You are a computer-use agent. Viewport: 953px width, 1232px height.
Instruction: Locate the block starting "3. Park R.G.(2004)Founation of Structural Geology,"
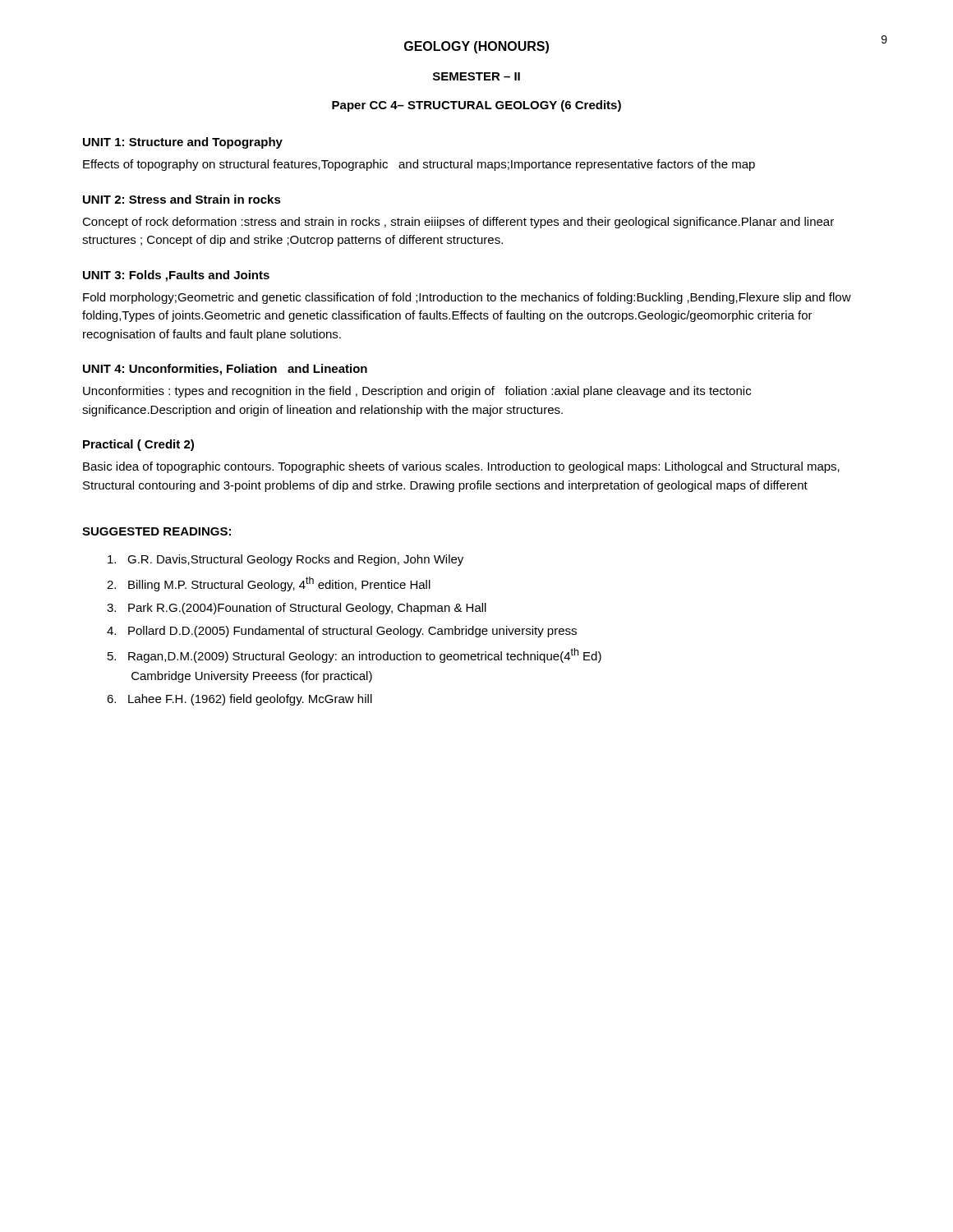[297, 607]
